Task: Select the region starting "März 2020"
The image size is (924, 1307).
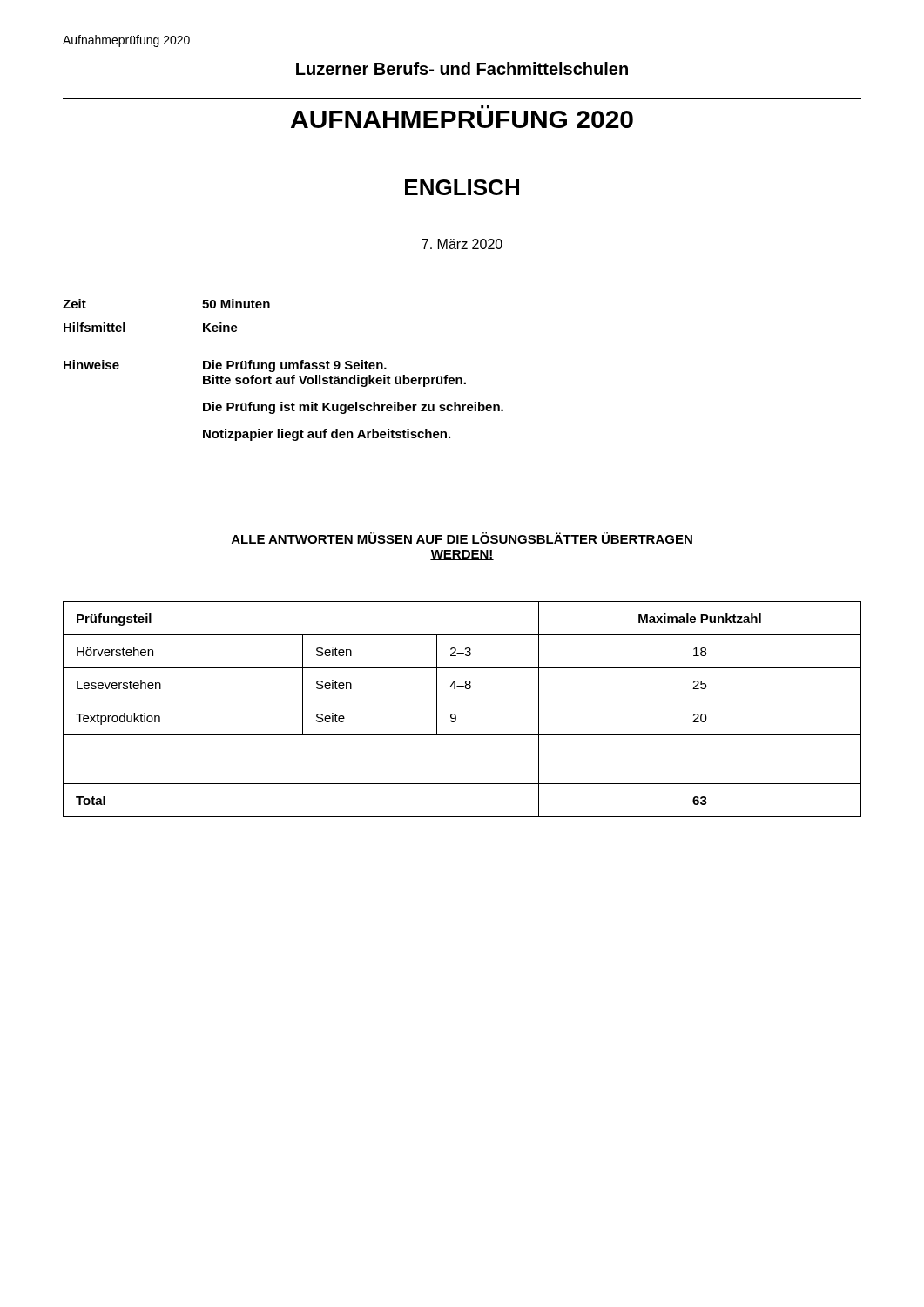Action: [x=462, y=244]
